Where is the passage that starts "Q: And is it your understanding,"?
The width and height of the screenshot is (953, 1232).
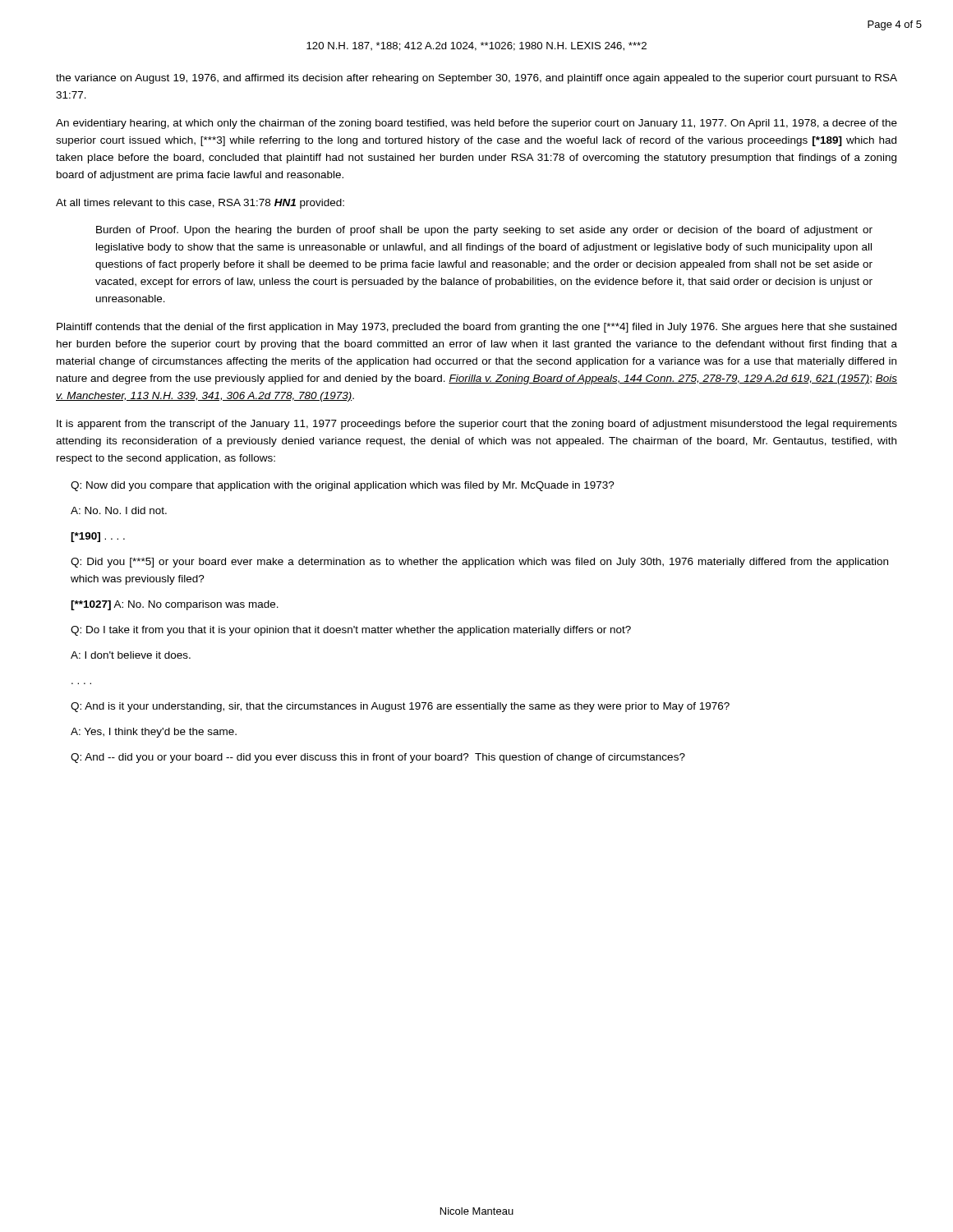[x=400, y=706]
